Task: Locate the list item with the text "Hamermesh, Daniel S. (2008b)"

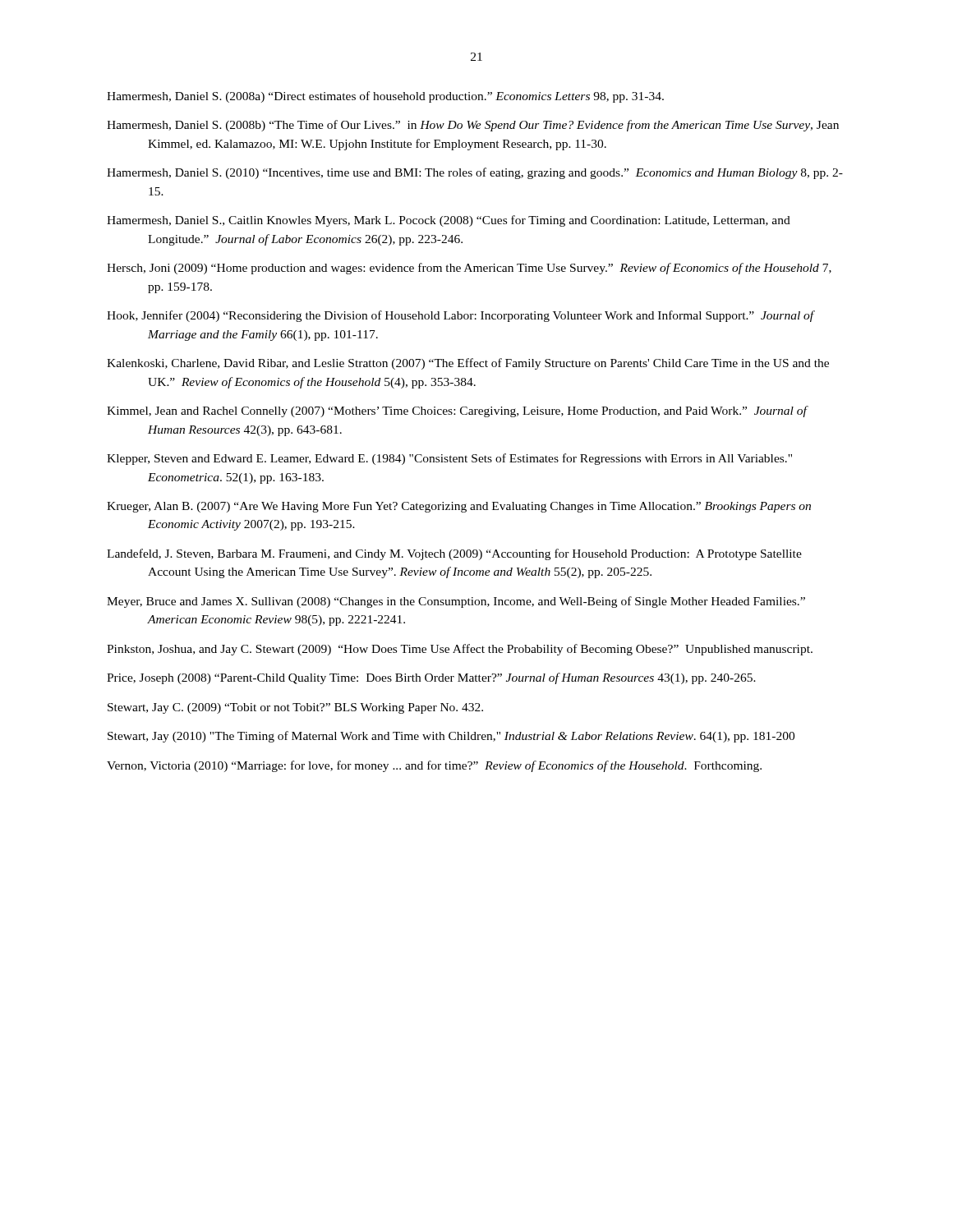Action: 473,134
